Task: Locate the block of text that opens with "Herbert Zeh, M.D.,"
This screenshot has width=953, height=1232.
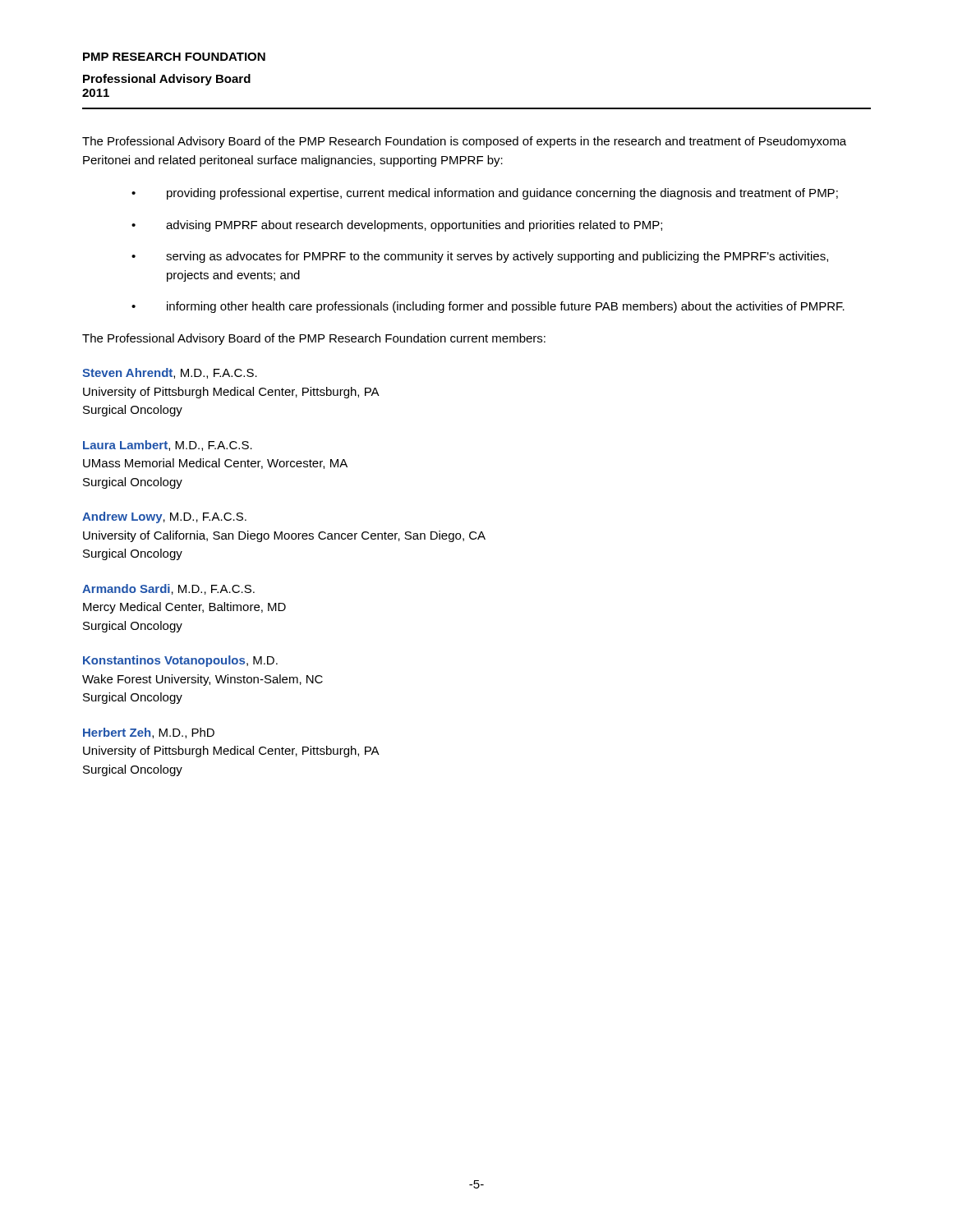Action: (231, 750)
